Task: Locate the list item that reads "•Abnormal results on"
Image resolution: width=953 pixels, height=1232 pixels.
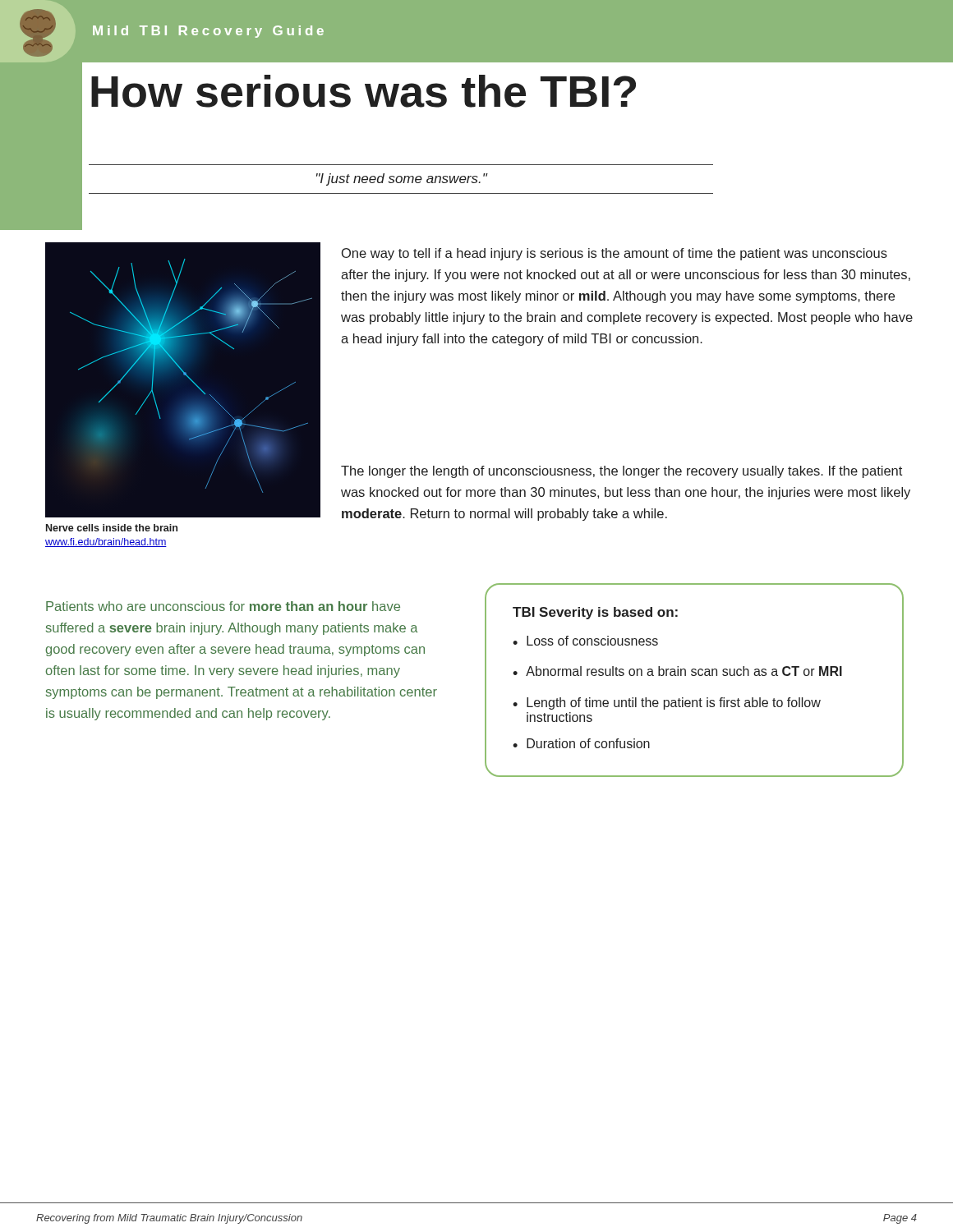Action: [677, 674]
